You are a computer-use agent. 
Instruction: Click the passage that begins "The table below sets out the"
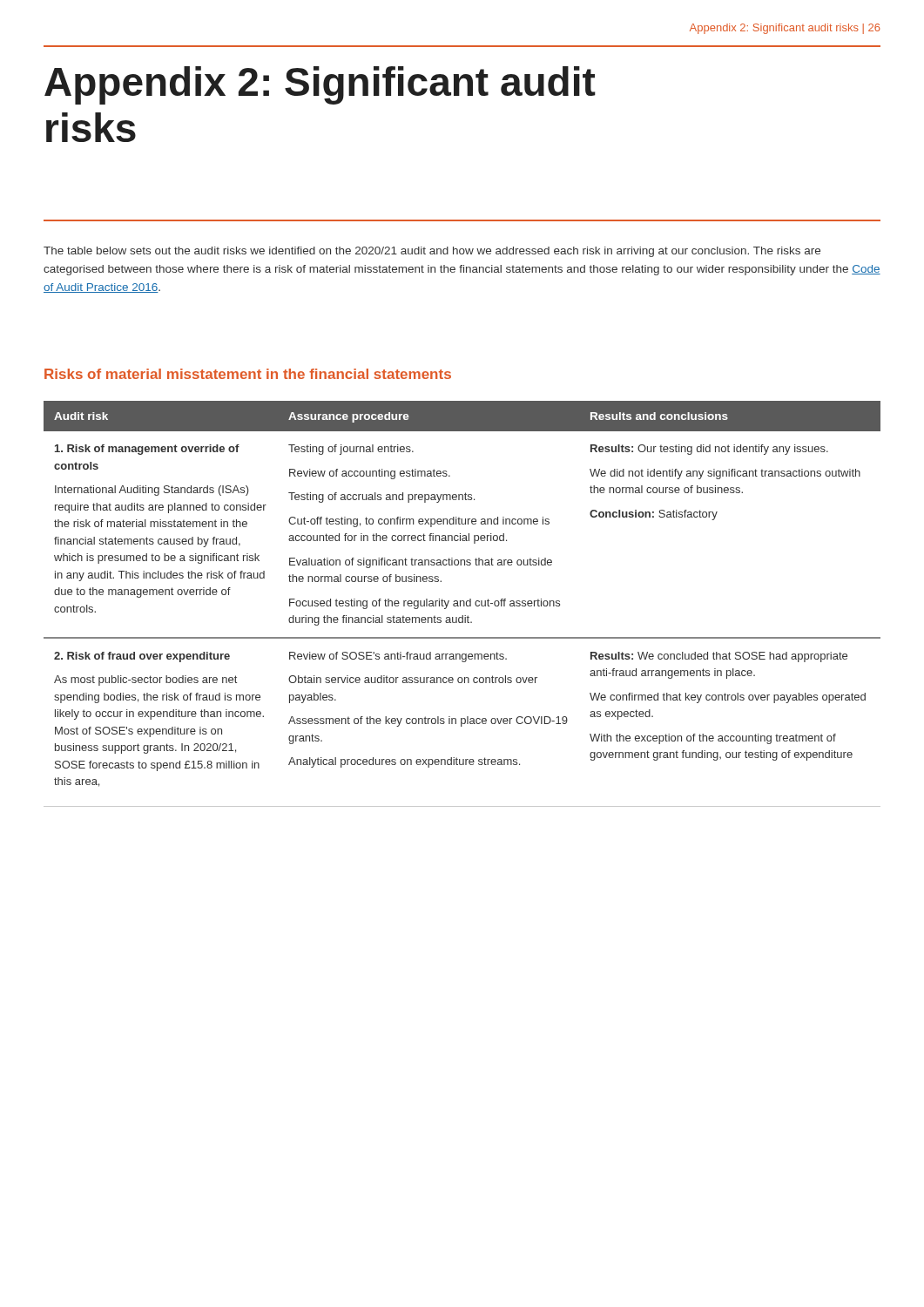coord(462,269)
